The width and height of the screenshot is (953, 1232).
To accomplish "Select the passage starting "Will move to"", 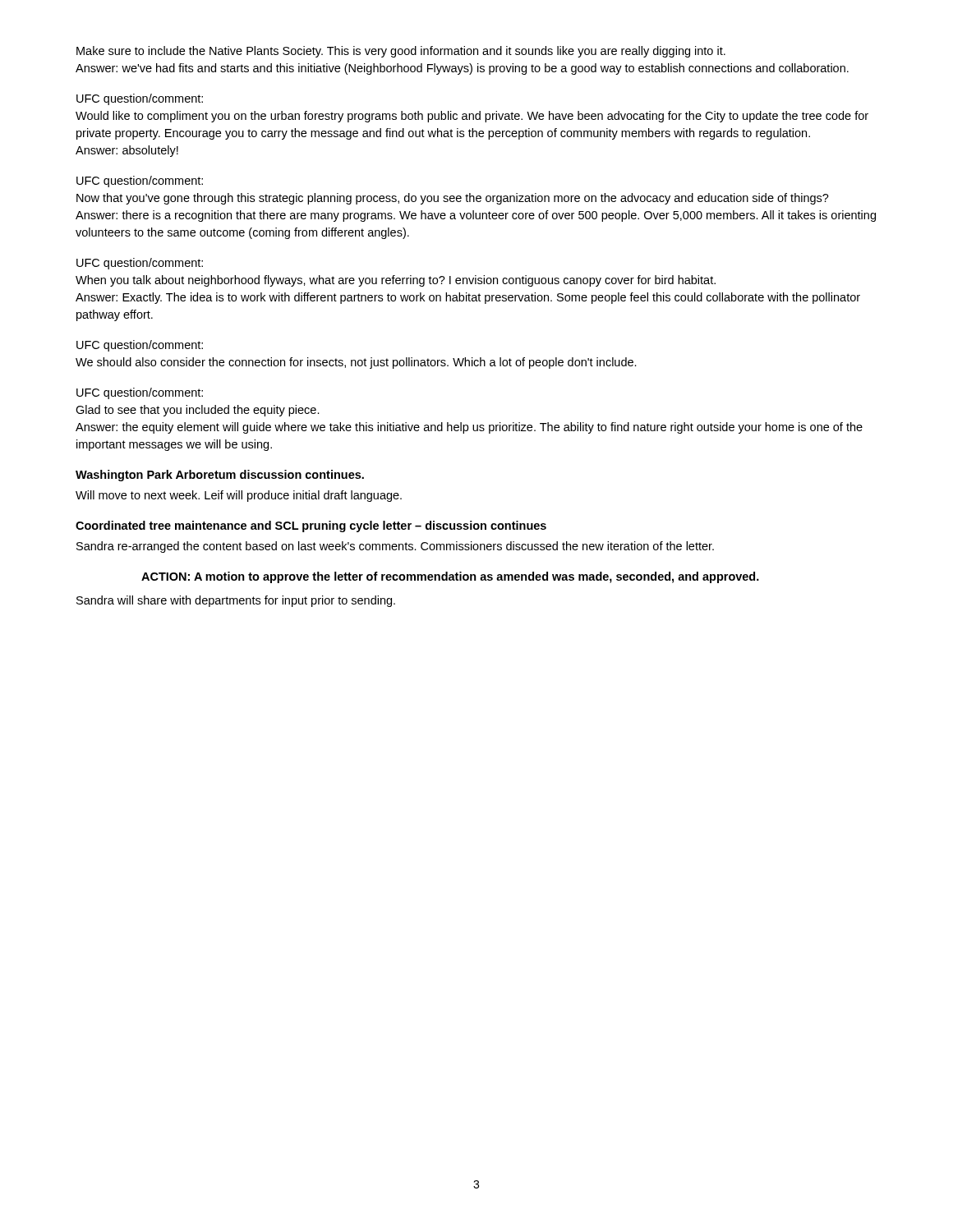I will (239, 496).
